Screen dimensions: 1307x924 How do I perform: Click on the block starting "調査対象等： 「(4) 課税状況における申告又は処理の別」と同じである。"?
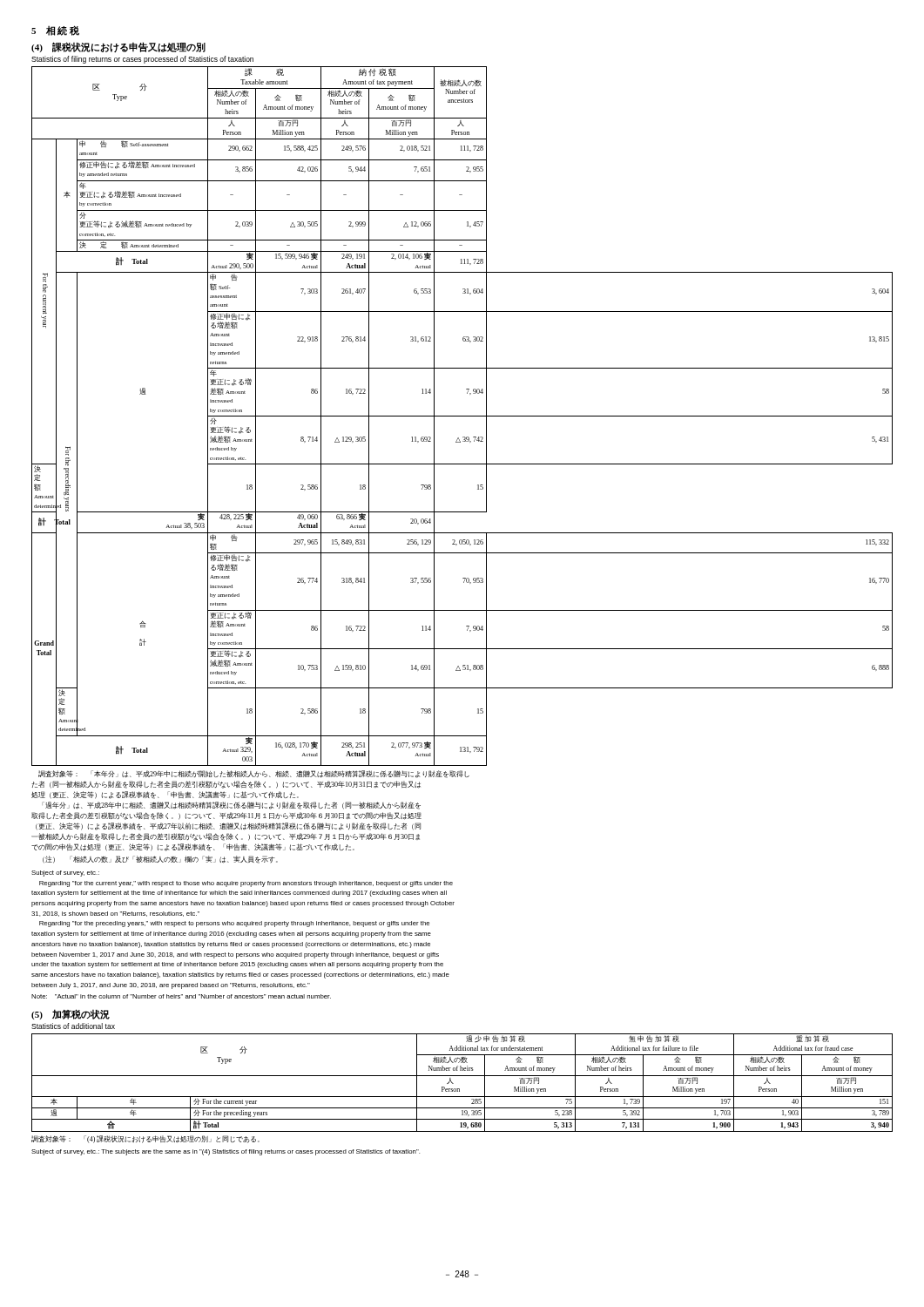click(x=148, y=1140)
